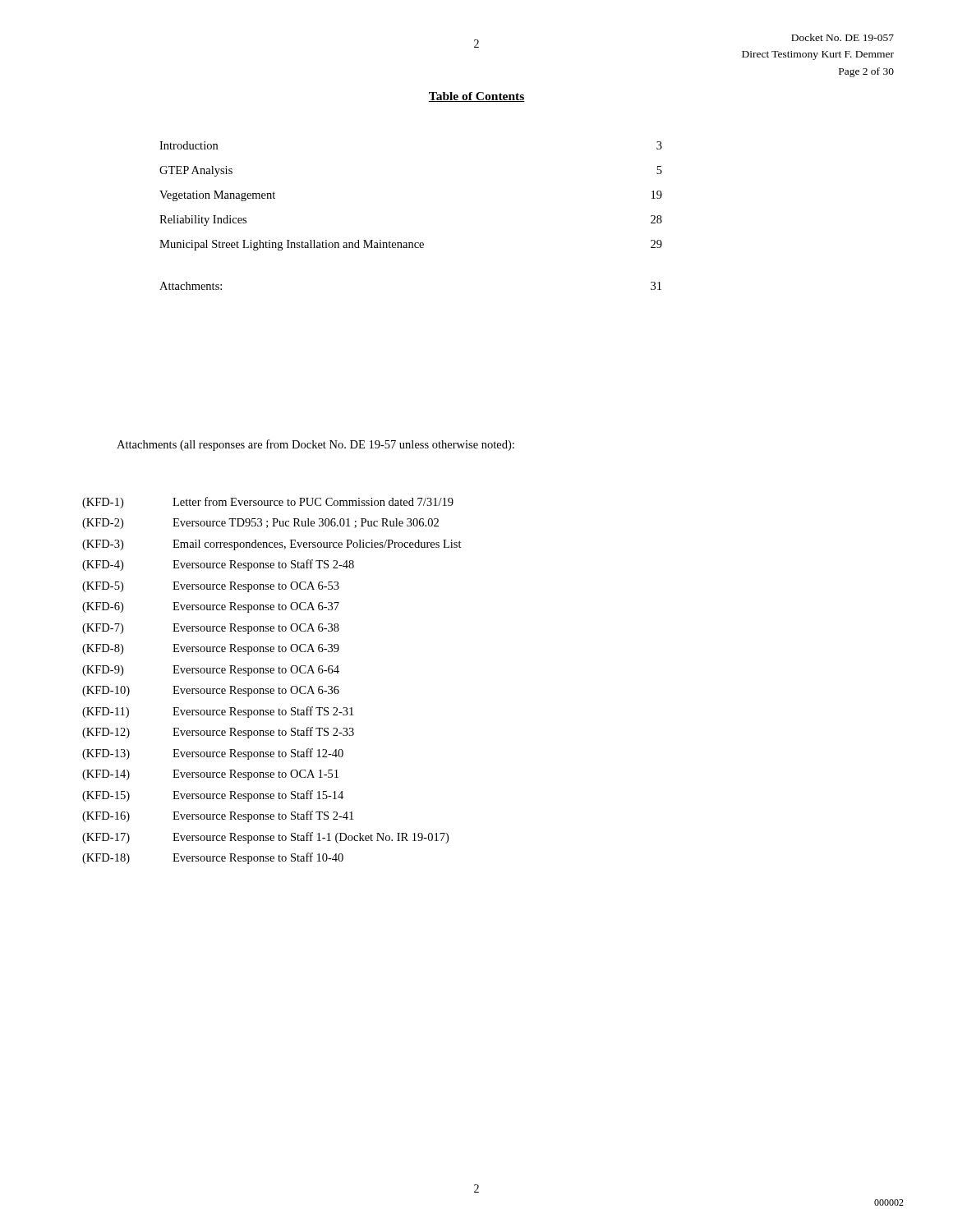The image size is (953, 1232).
Task: Locate the list item containing "(KFD-14) Eversource Response to"
Action: [210, 775]
